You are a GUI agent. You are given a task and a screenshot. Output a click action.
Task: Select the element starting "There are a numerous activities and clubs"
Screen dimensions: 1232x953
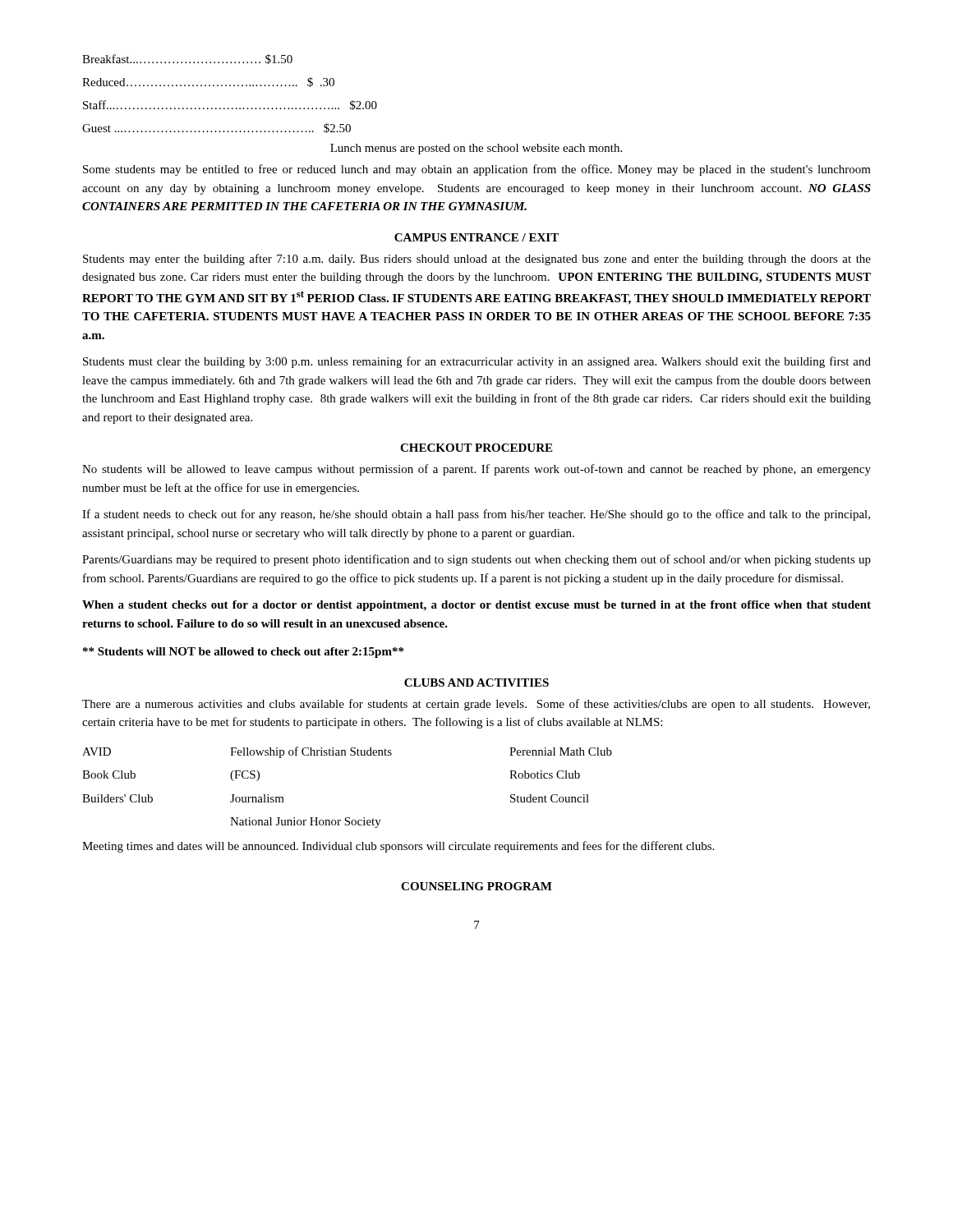click(x=476, y=713)
